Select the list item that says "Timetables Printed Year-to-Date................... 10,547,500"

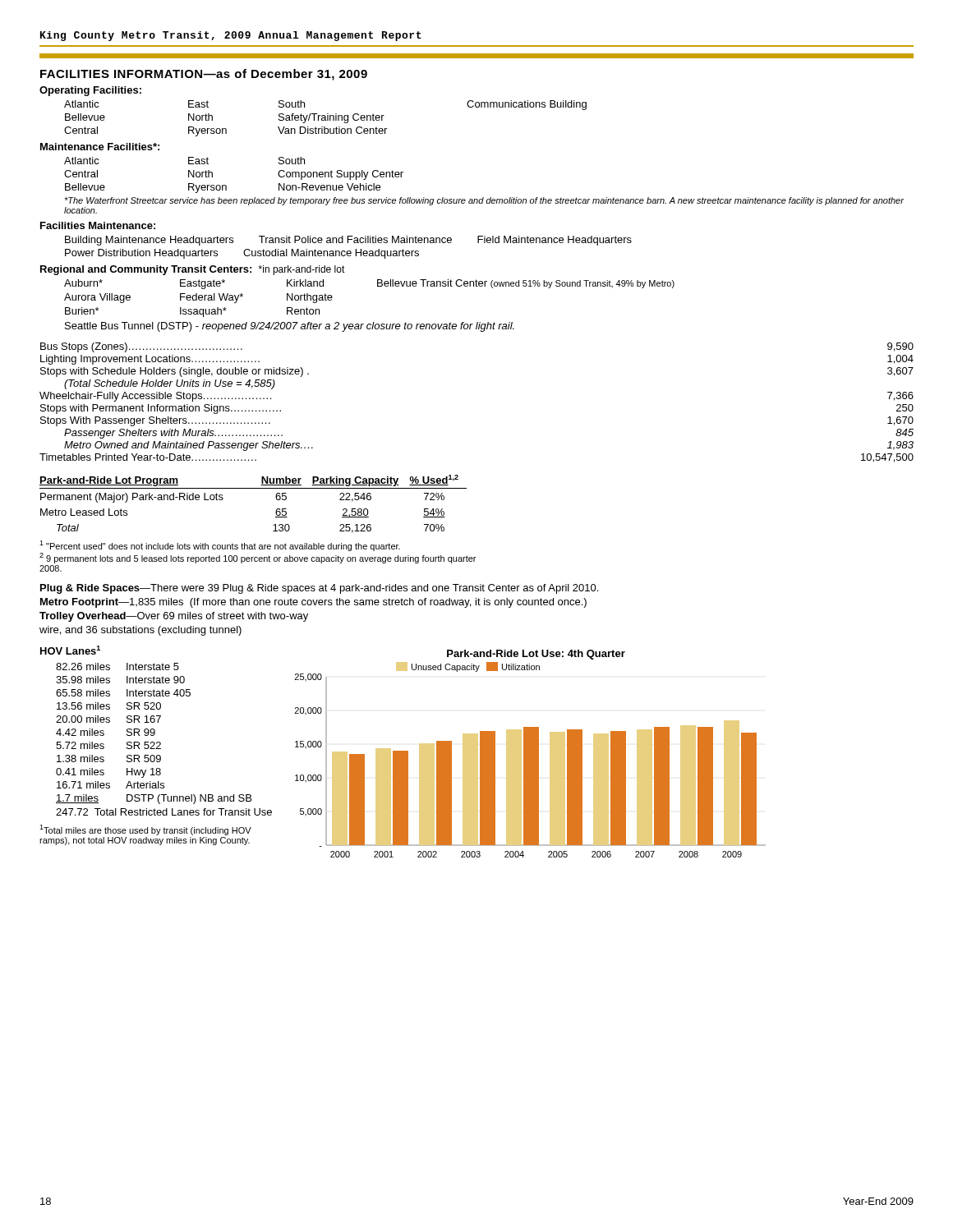pos(117,458)
